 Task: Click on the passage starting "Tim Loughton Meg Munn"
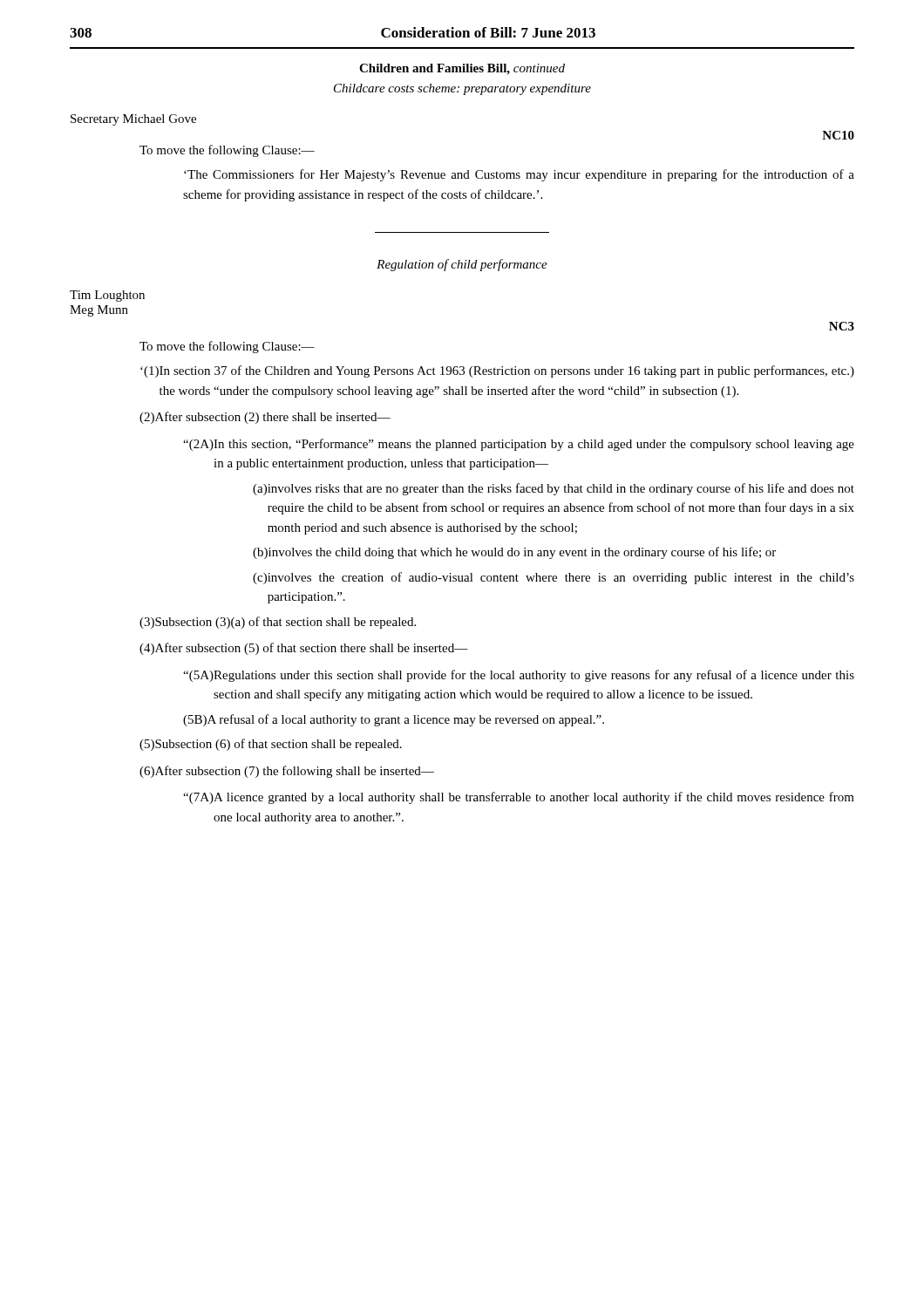click(x=107, y=302)
